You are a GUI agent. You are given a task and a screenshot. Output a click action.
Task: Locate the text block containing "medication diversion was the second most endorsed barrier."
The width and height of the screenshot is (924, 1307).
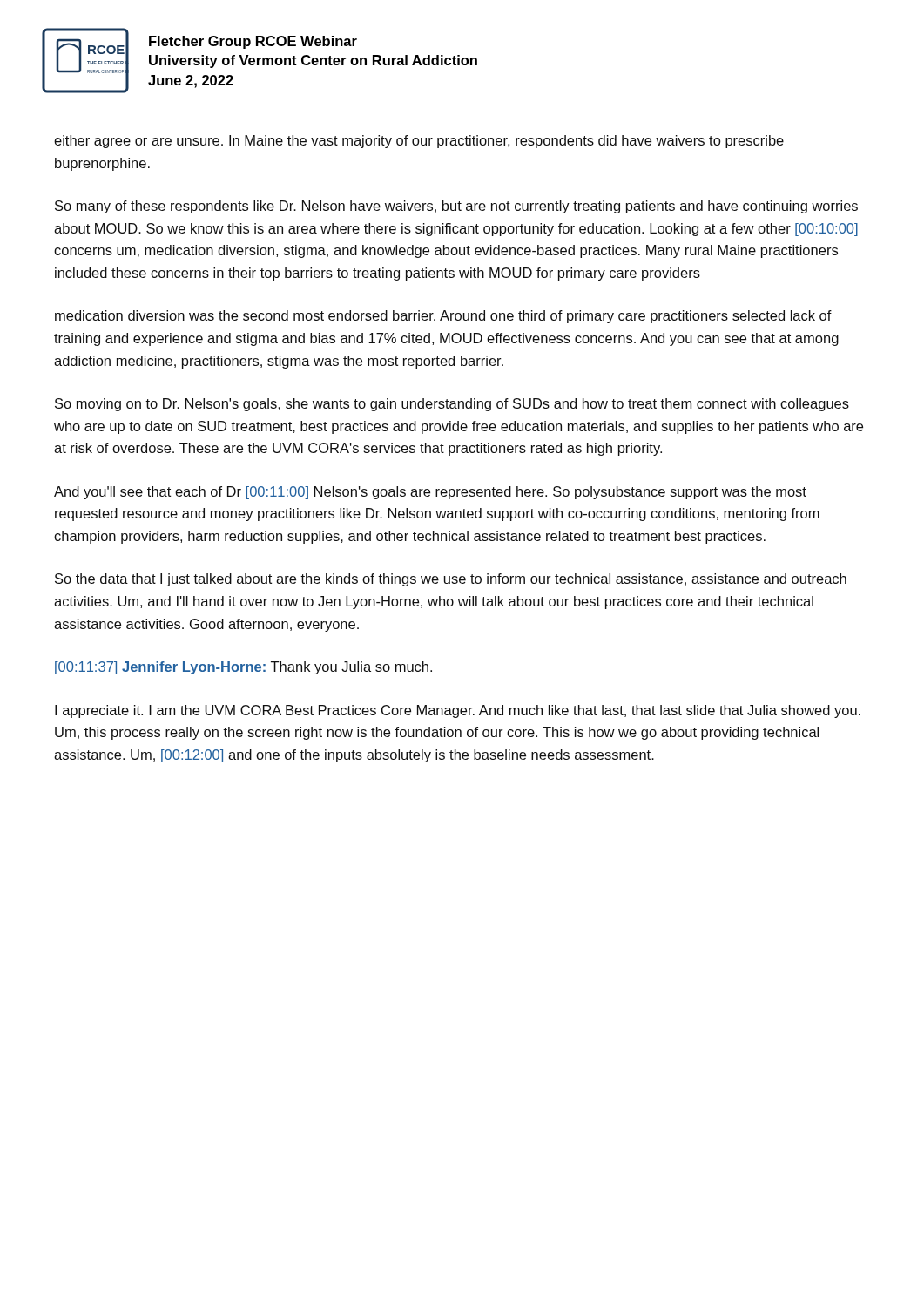tap(446, 338)
